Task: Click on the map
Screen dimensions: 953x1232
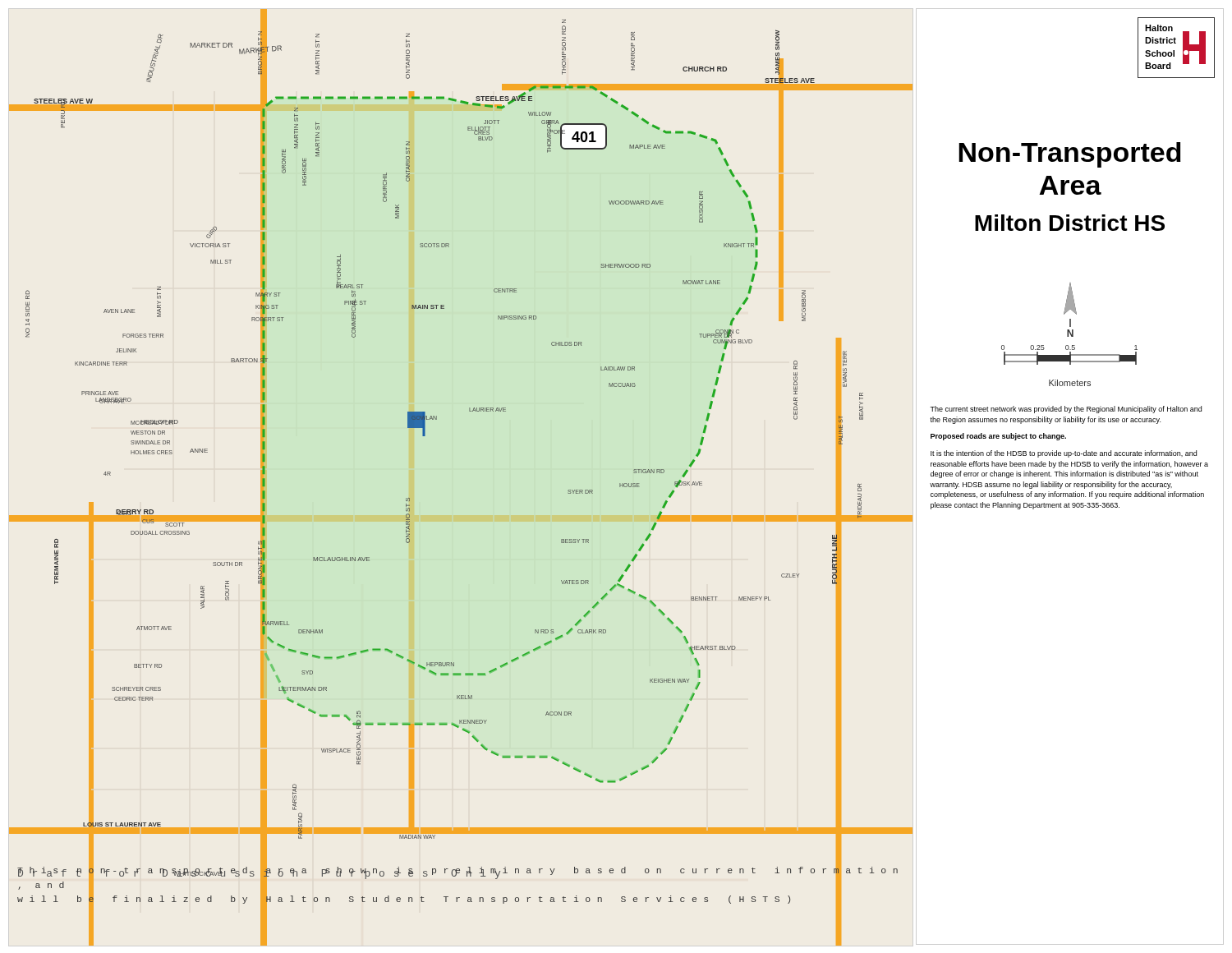Action: coord(461,477)
